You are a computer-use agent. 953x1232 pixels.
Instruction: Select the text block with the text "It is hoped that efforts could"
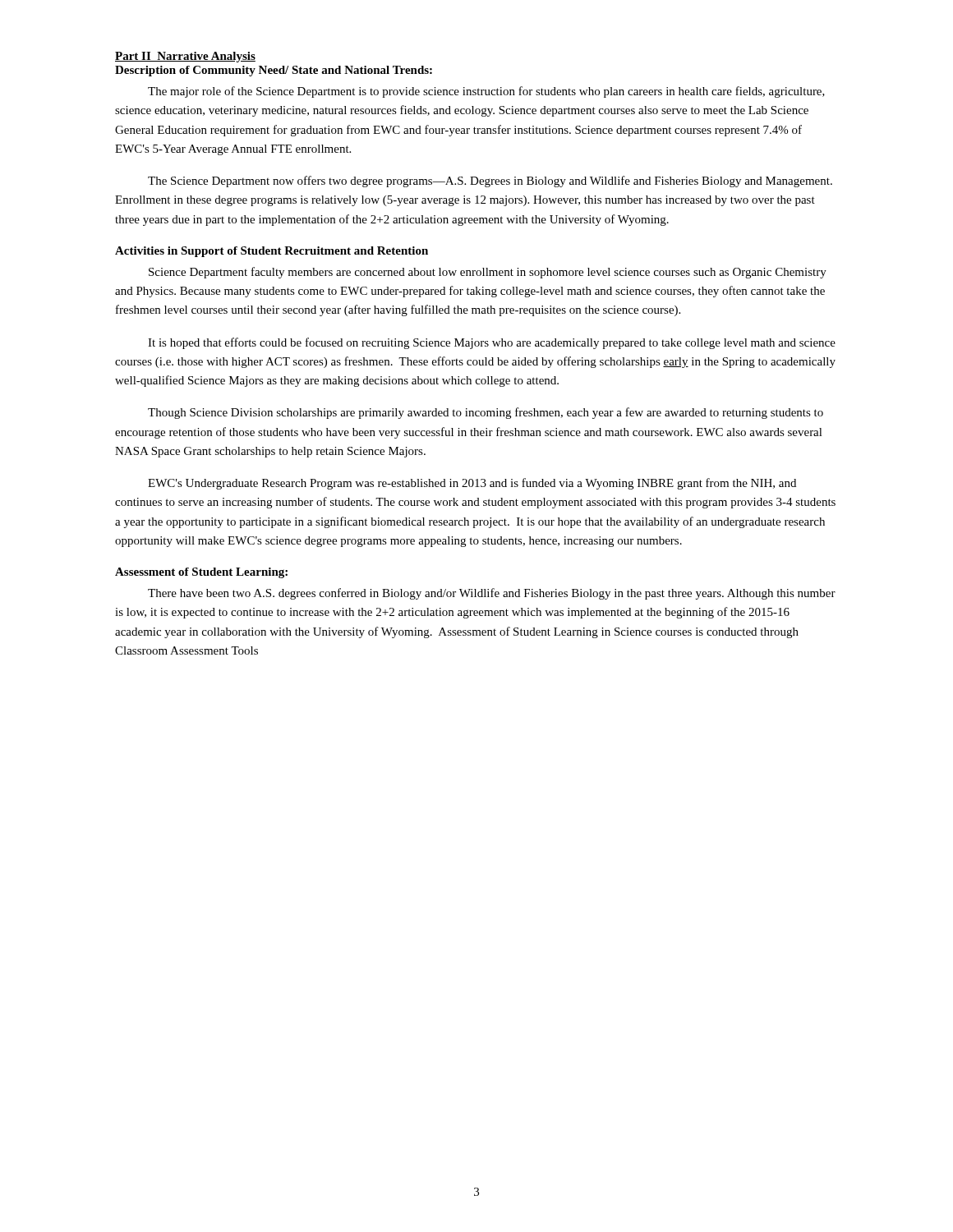click(x=476, y=362)
